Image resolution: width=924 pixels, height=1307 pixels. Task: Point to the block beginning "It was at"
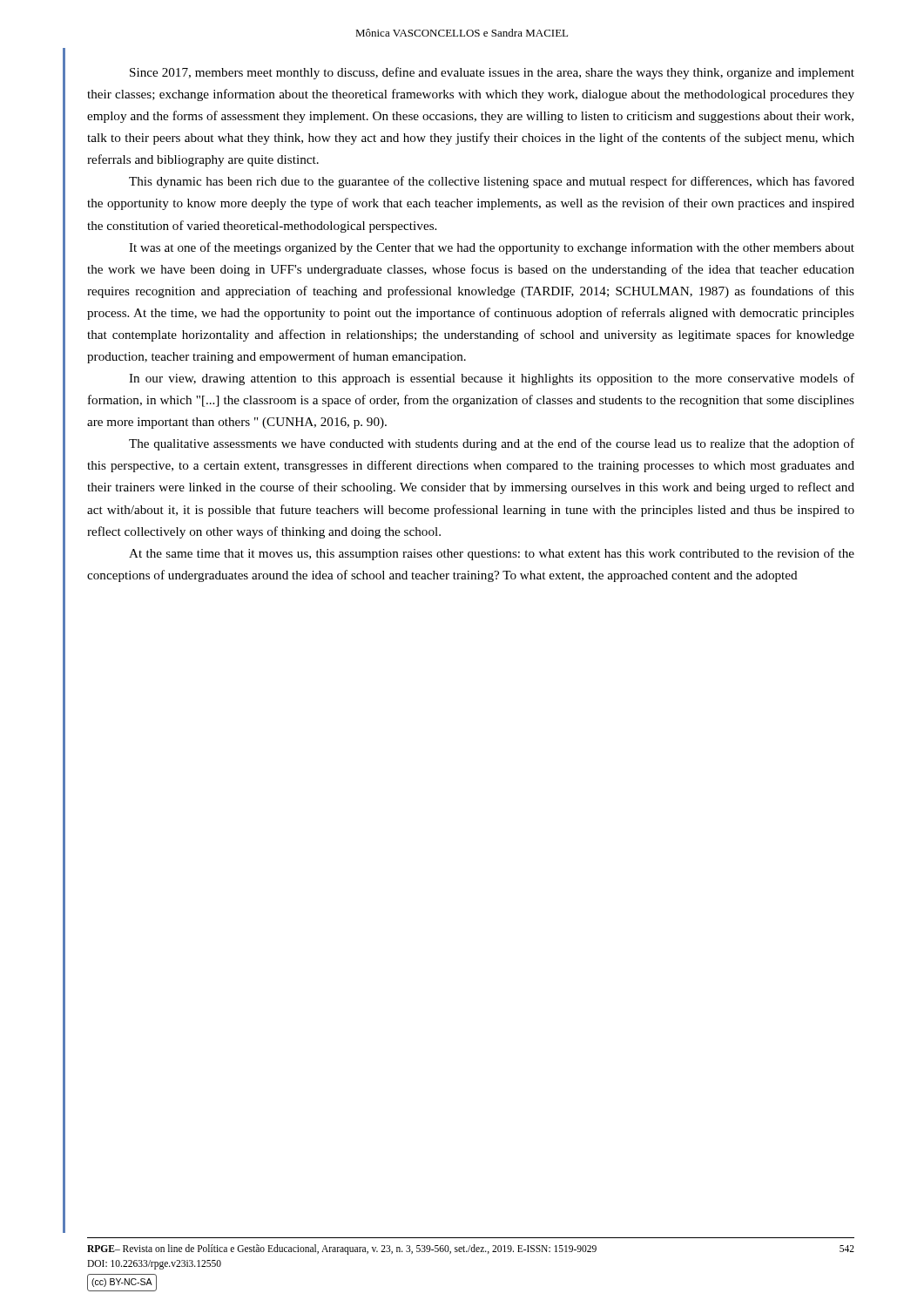(x=471, y=301)
